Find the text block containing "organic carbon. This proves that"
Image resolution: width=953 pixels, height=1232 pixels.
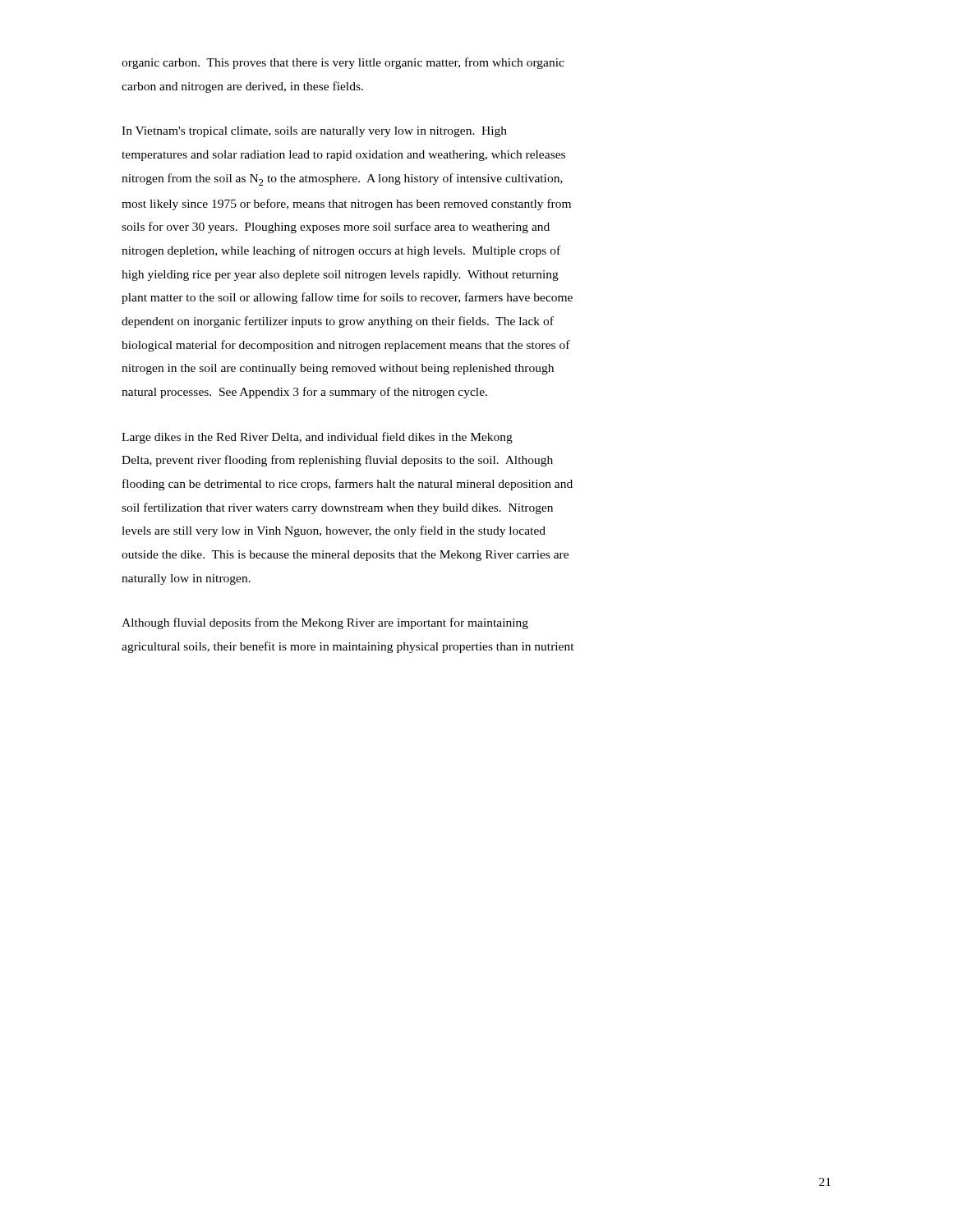pos(476,74)
